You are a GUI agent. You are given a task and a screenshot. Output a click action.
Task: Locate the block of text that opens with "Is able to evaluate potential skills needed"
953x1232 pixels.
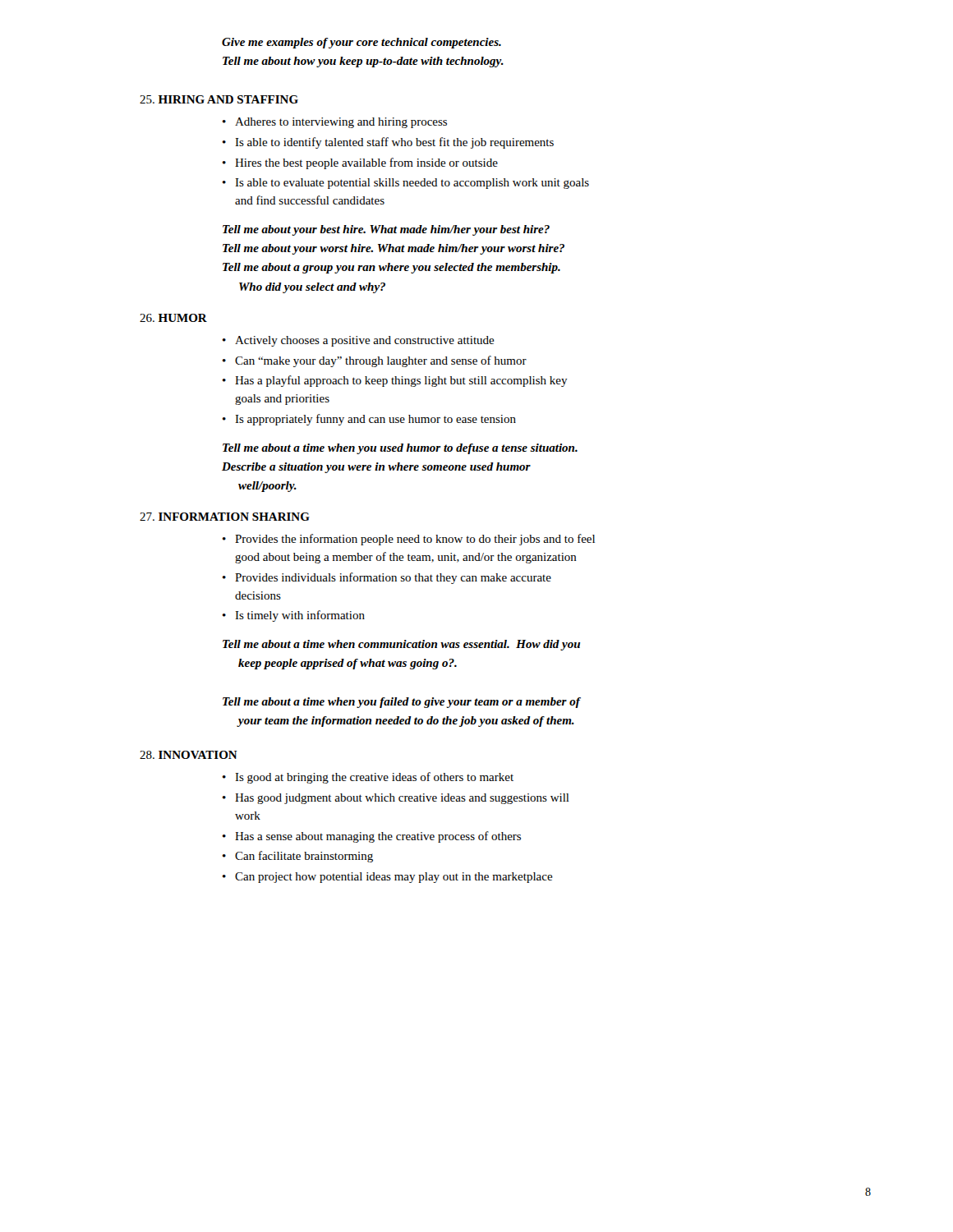pos(412,191)
